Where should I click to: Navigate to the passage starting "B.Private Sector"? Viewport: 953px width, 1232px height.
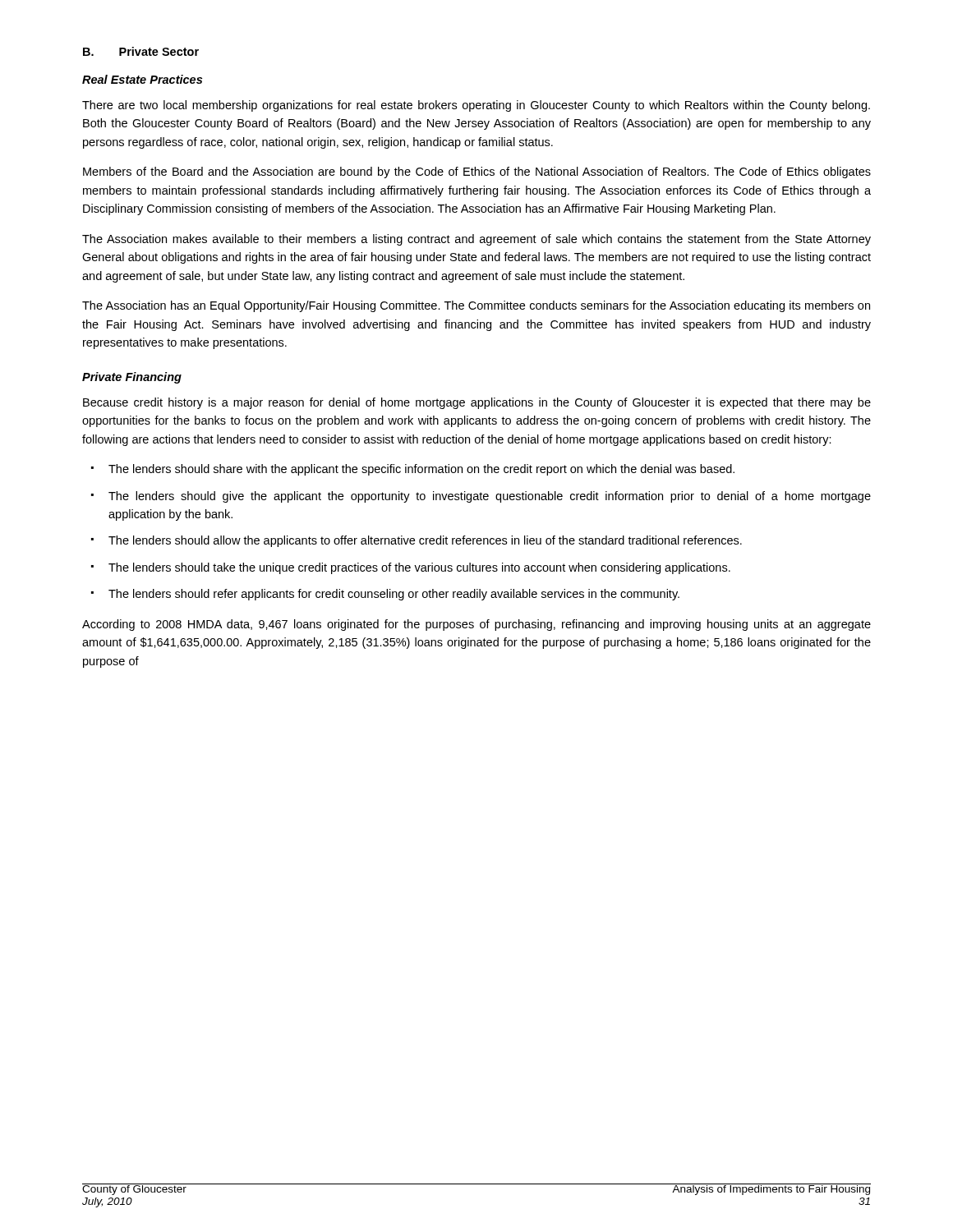tap(140, 52)
